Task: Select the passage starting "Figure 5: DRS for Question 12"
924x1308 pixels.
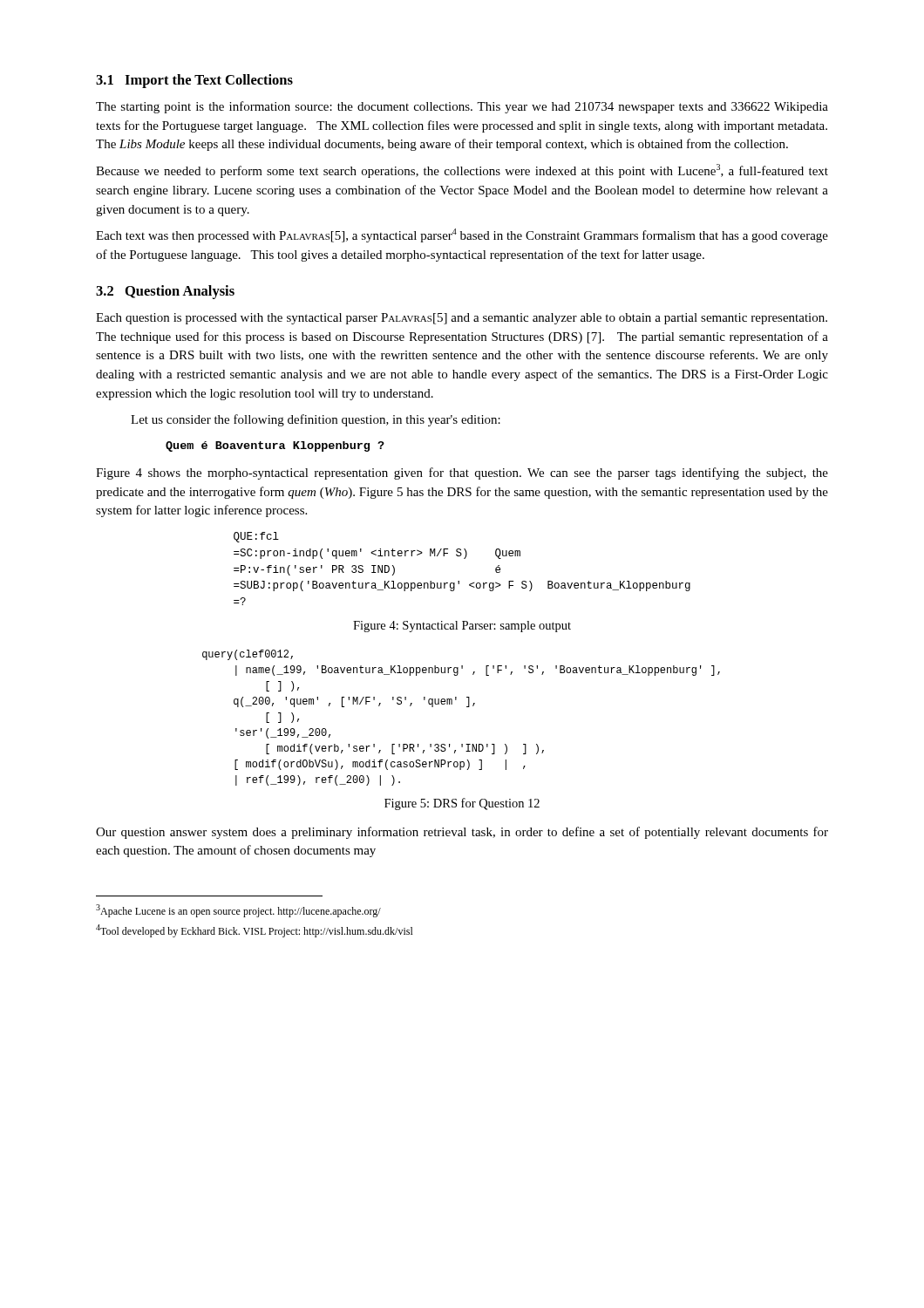Action: (x=462, y=803)
